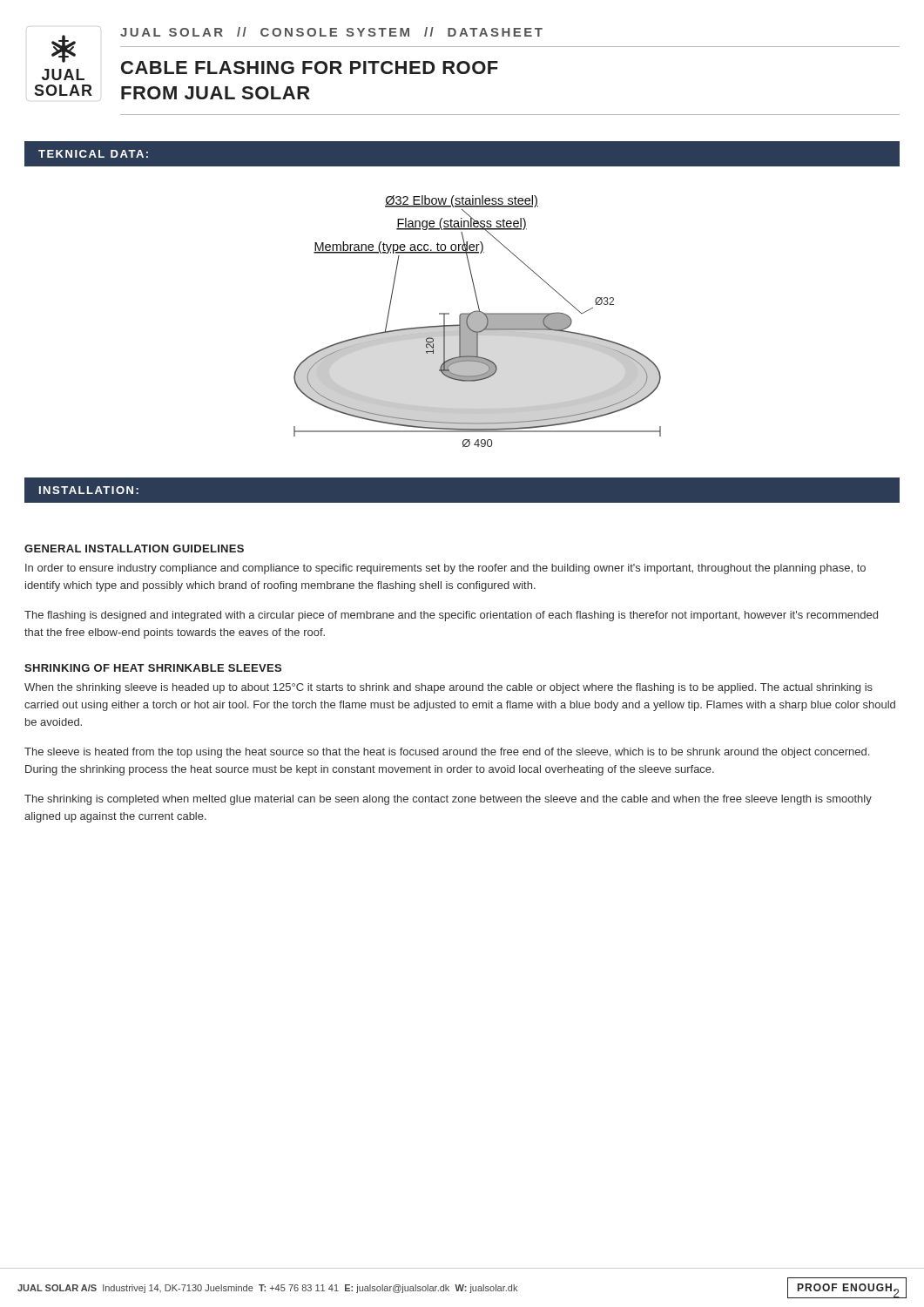This screenshot has width=924, height=1307.
Task: Click the passage that begins "When the shrinking sleeve is headed"
Action: 460,704
